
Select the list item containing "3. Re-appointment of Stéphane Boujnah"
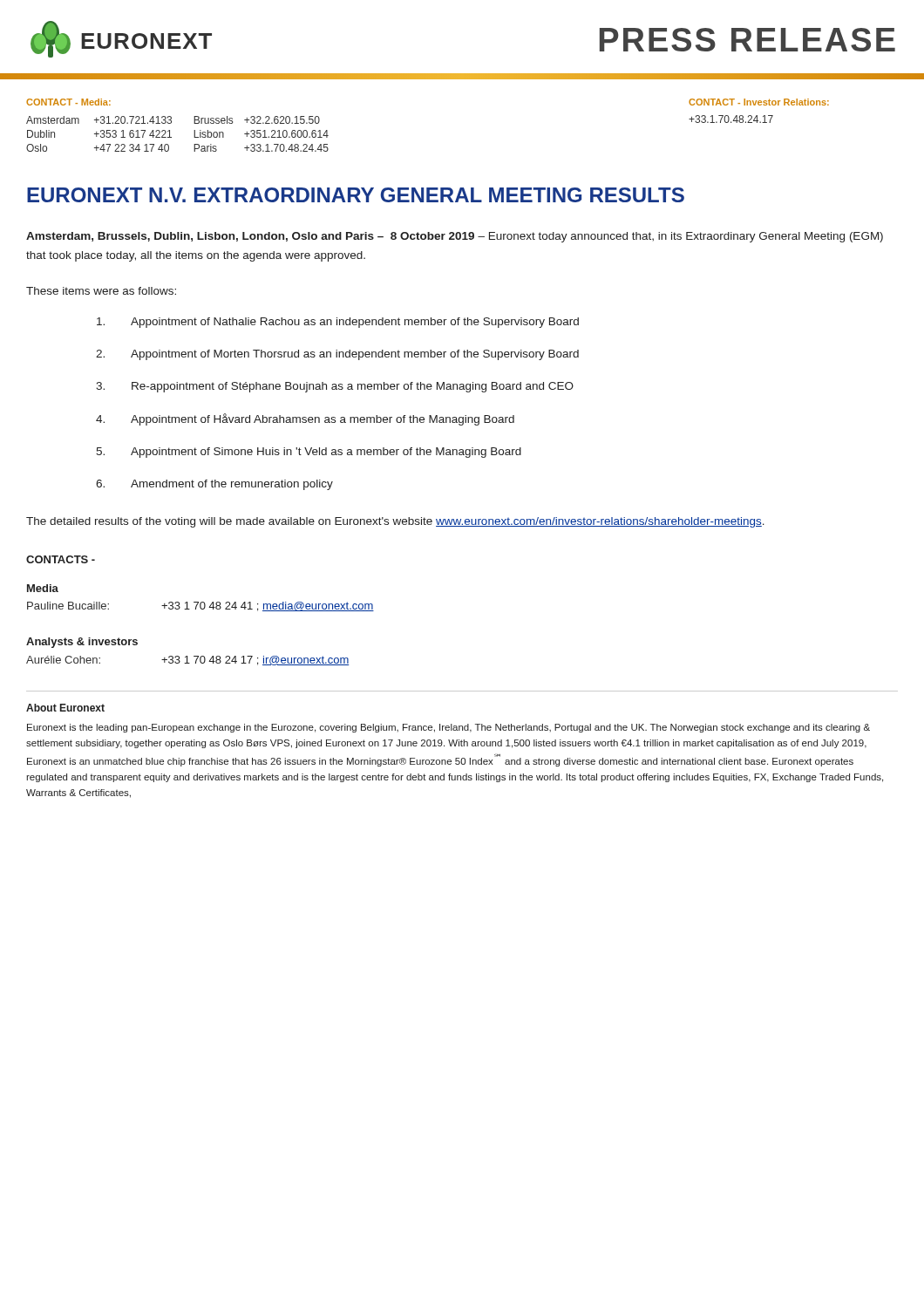point(335,387)
